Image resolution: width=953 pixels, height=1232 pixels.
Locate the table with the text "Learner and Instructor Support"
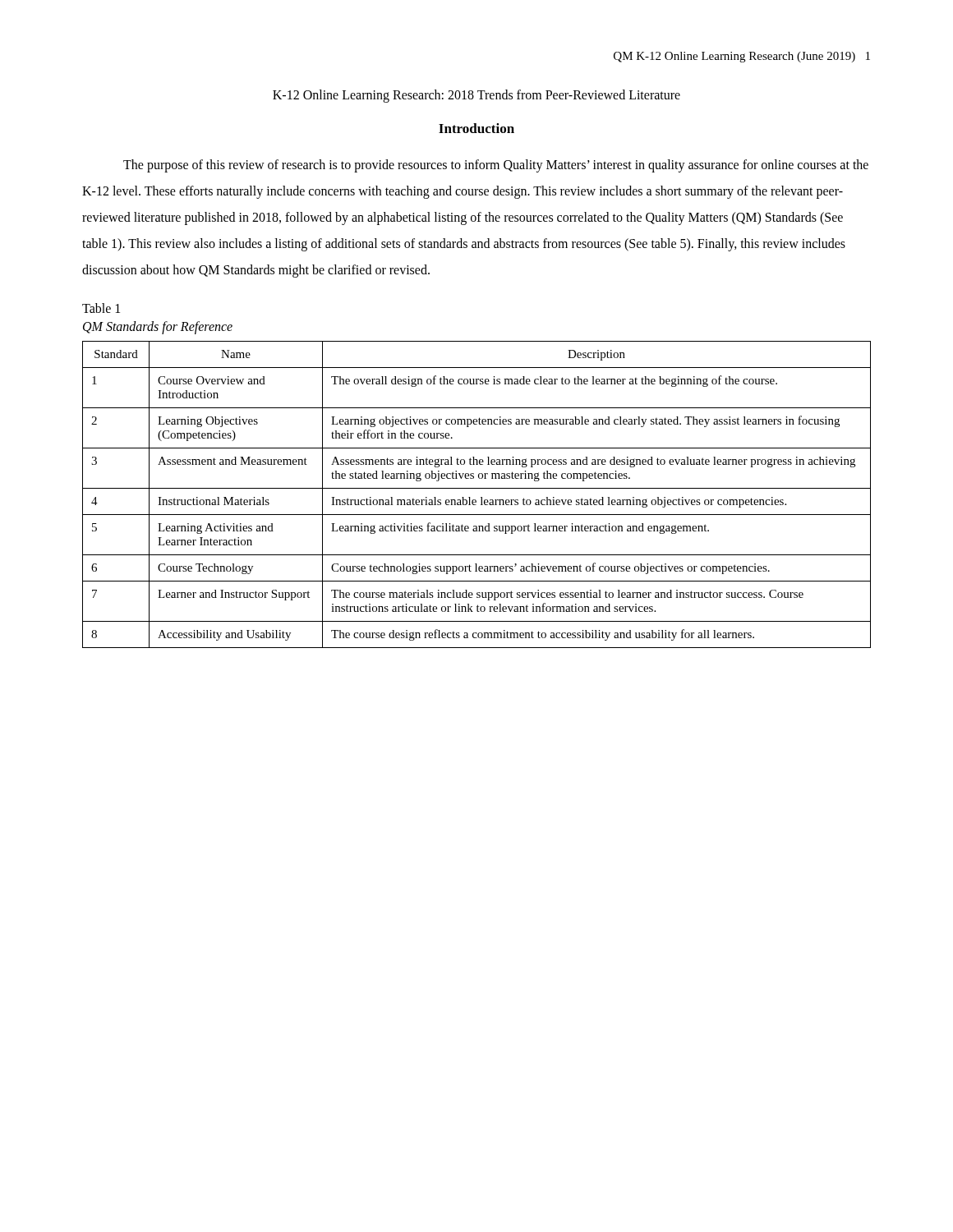pyautogui.click(x=476, y=494)
